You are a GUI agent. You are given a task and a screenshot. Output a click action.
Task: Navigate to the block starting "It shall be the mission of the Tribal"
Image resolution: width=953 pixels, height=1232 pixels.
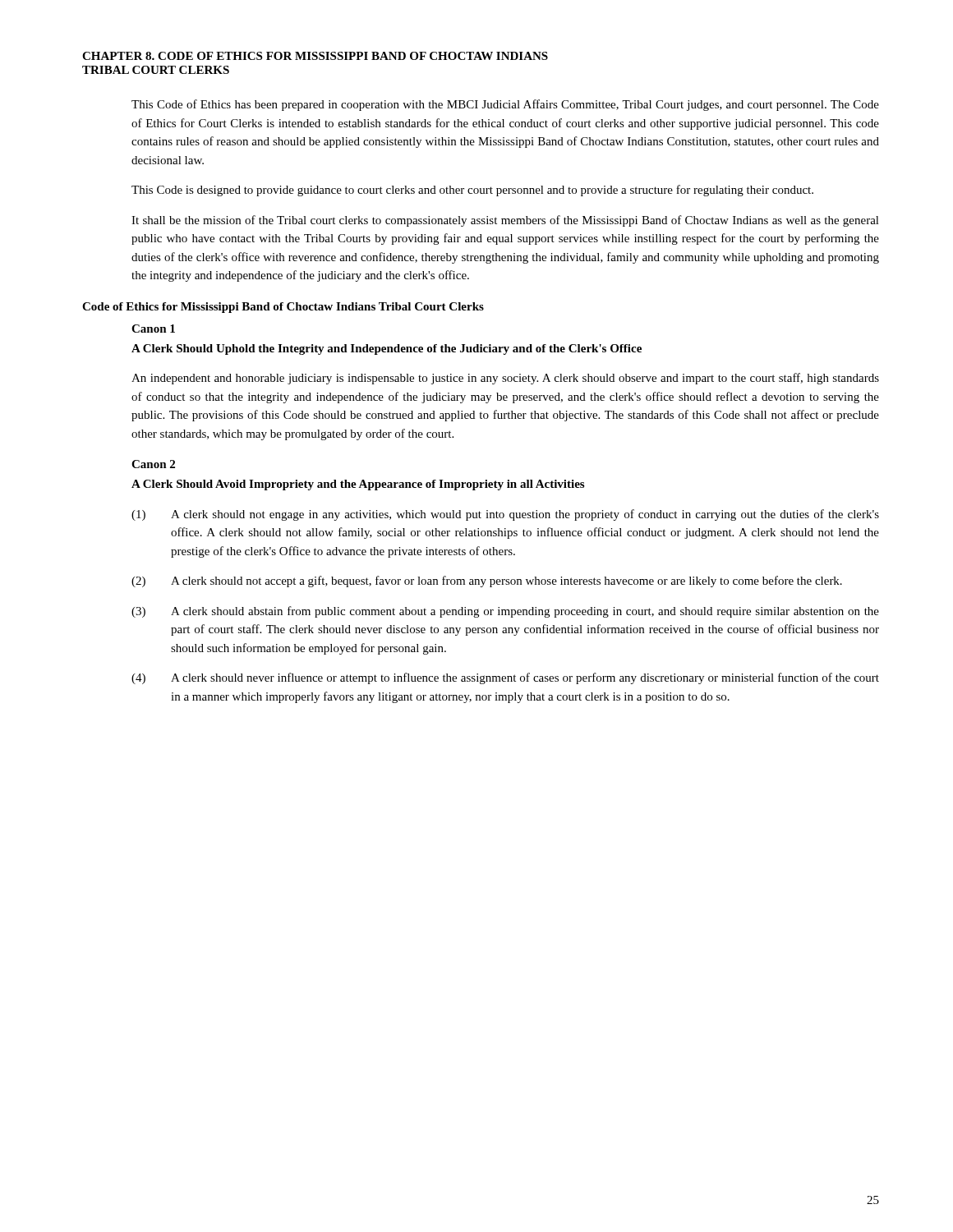point(505,247)
